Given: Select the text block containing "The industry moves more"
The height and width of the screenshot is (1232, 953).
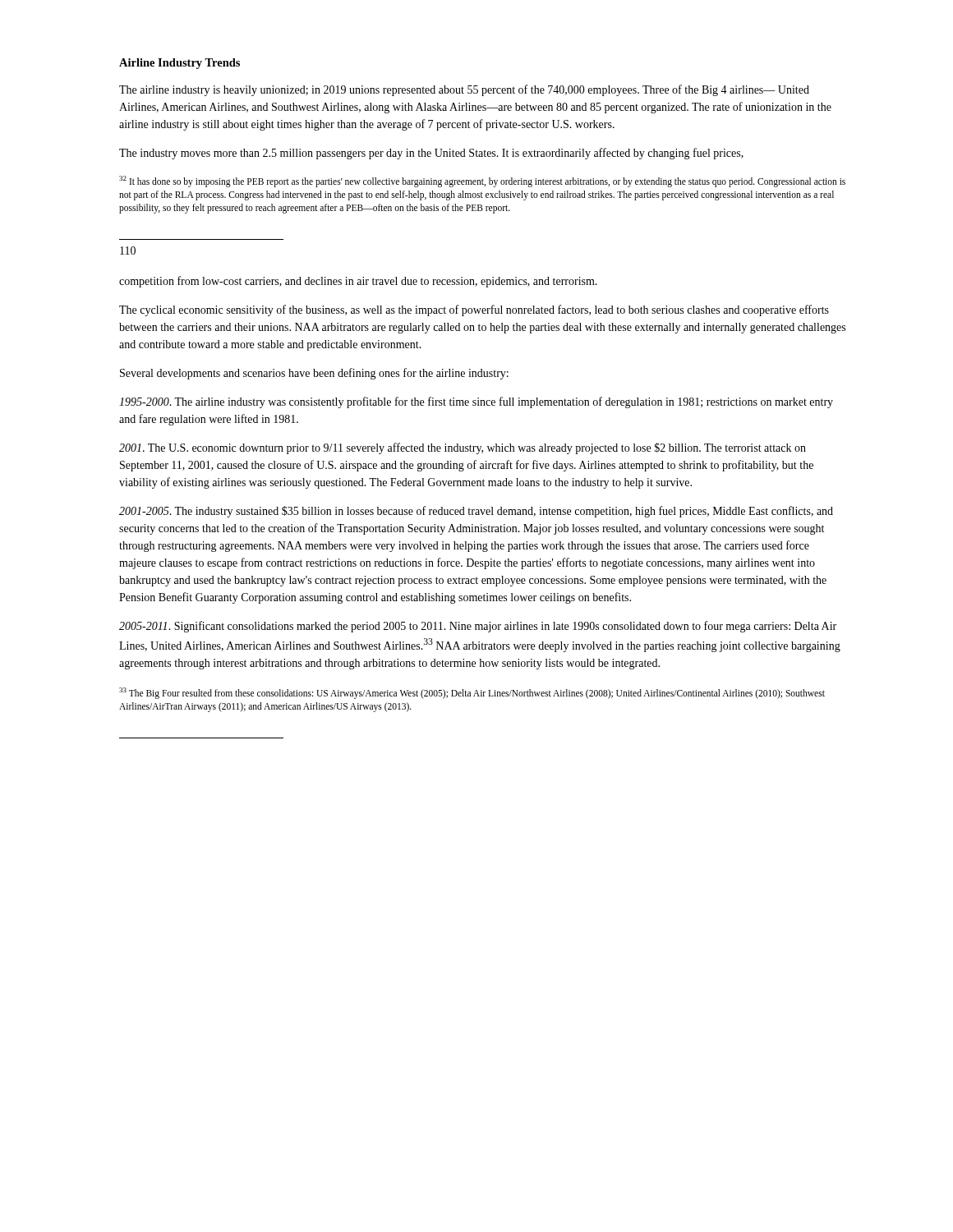Looking at the screenshot, I should [x=431, y=153].
